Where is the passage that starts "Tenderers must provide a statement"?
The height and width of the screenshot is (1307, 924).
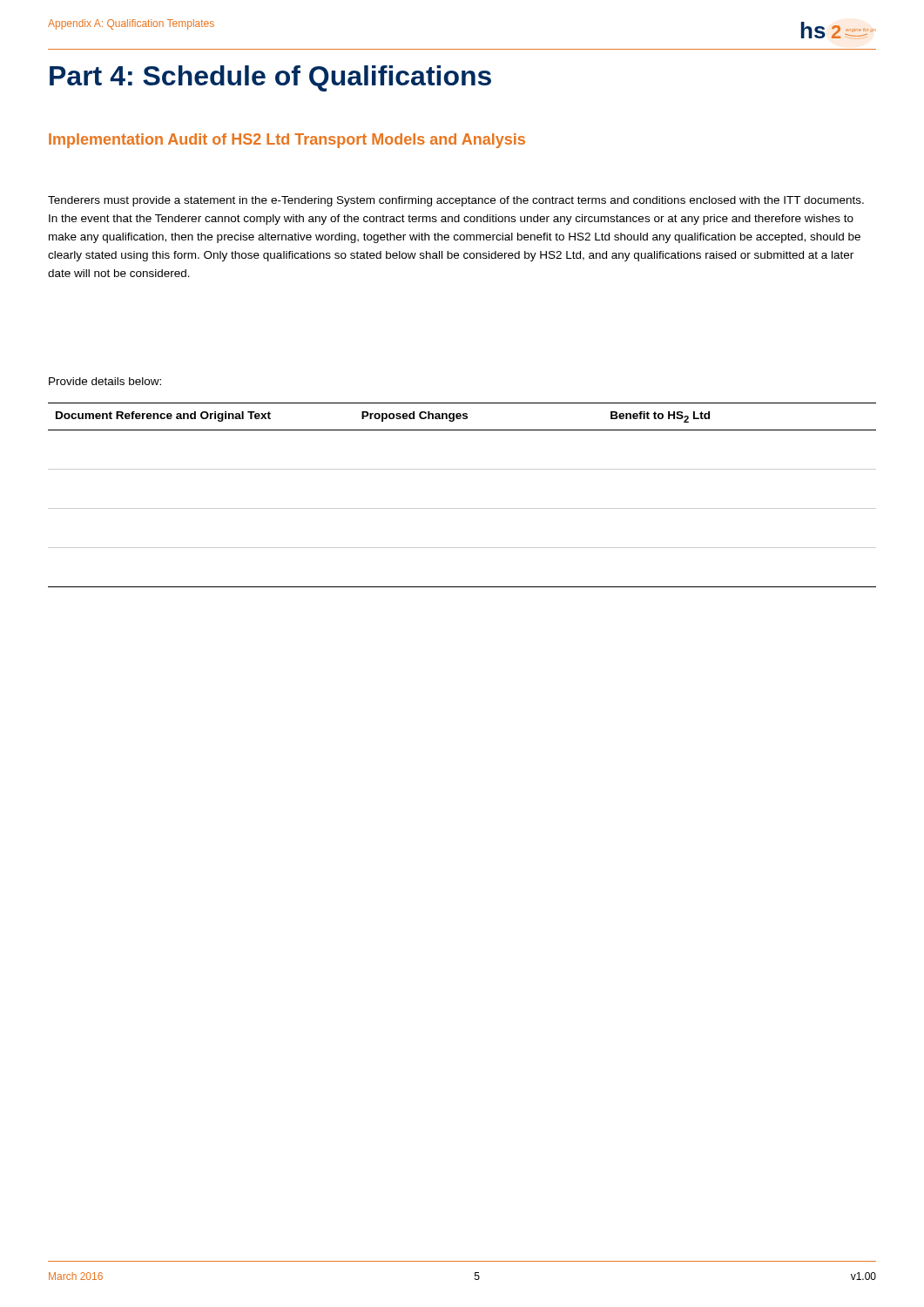coord(462,237)
